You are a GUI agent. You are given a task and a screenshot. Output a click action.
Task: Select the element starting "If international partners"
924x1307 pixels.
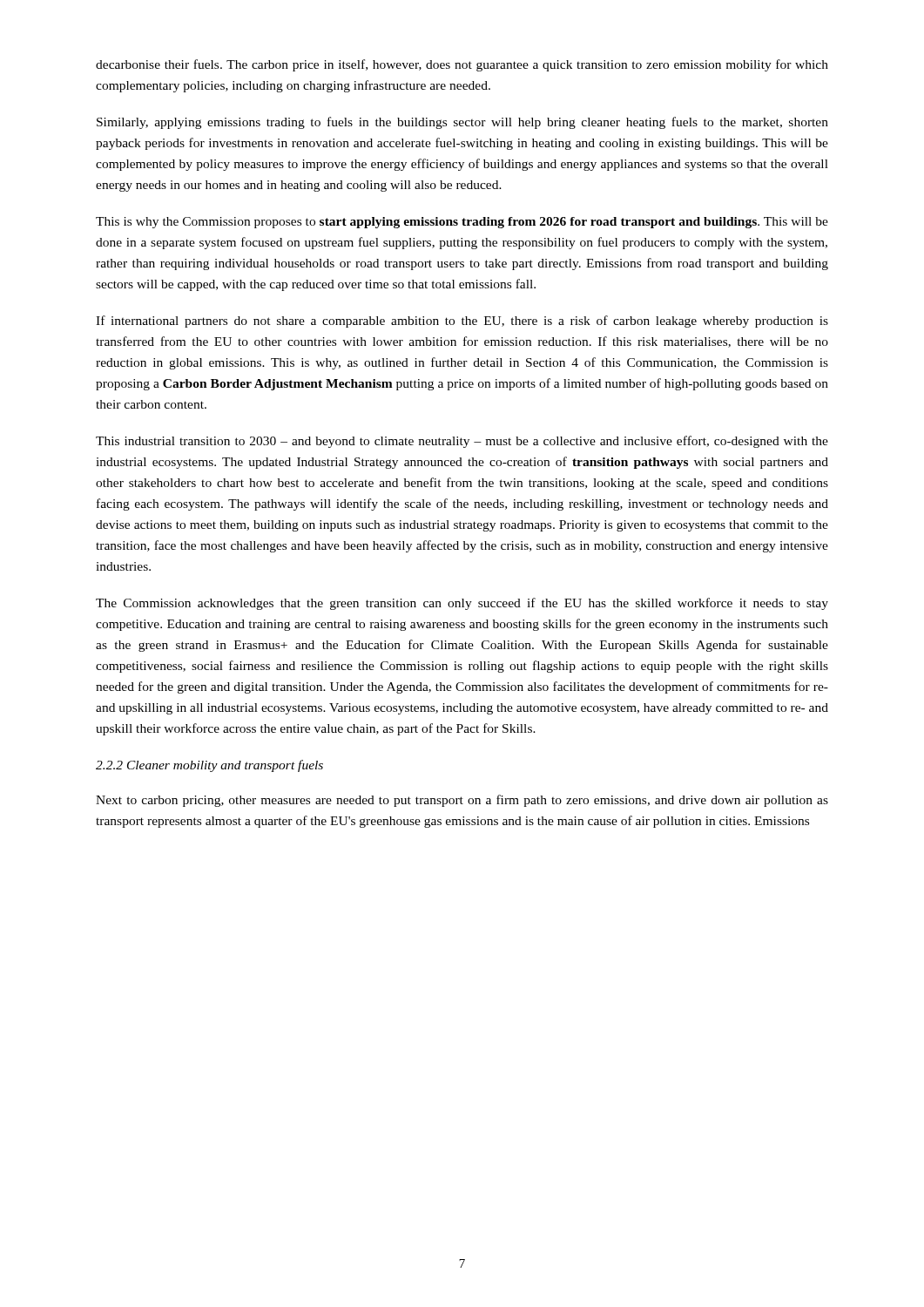462,362
